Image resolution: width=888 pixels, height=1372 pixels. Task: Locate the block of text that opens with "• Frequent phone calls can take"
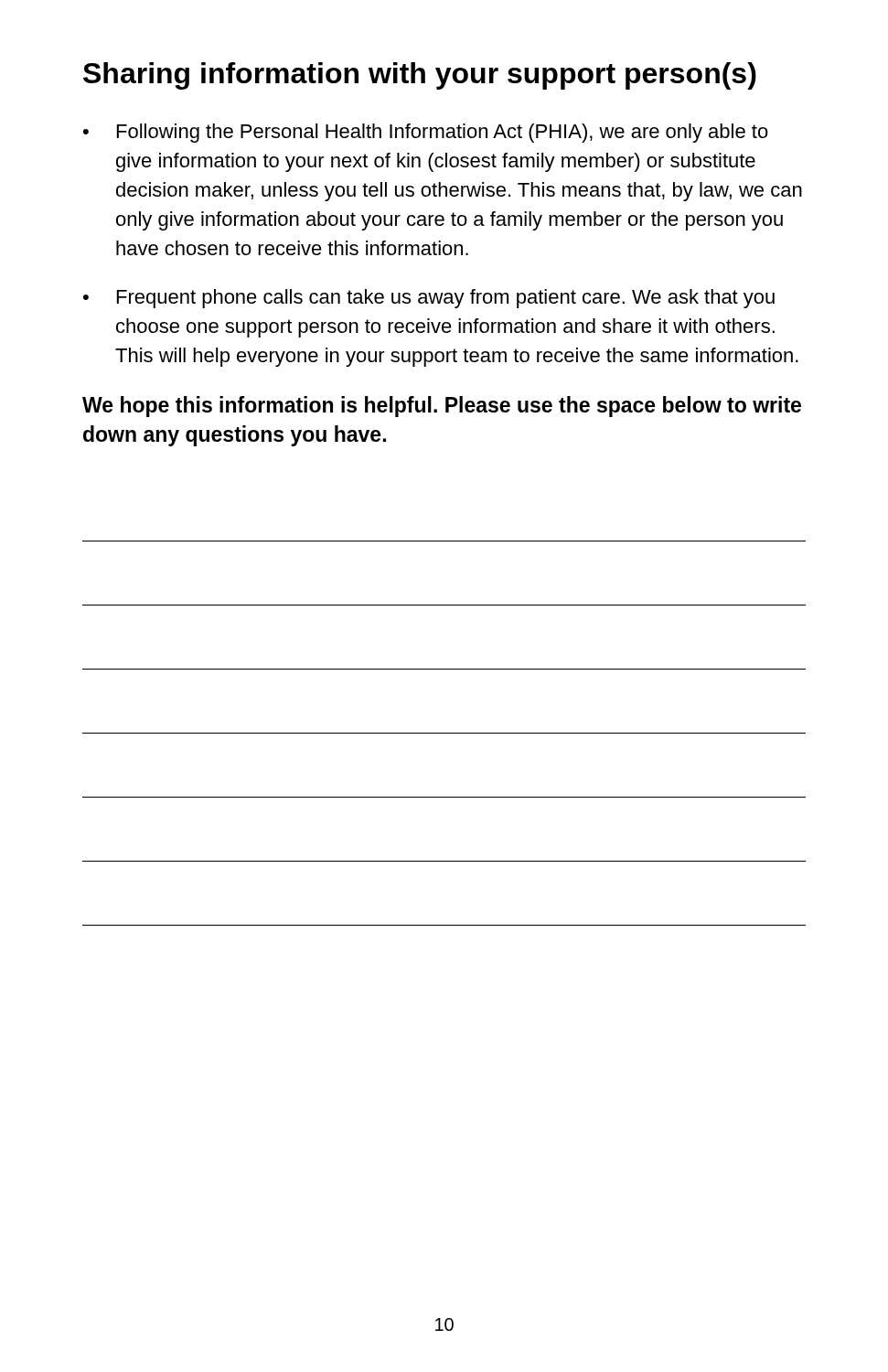point(444,327)
